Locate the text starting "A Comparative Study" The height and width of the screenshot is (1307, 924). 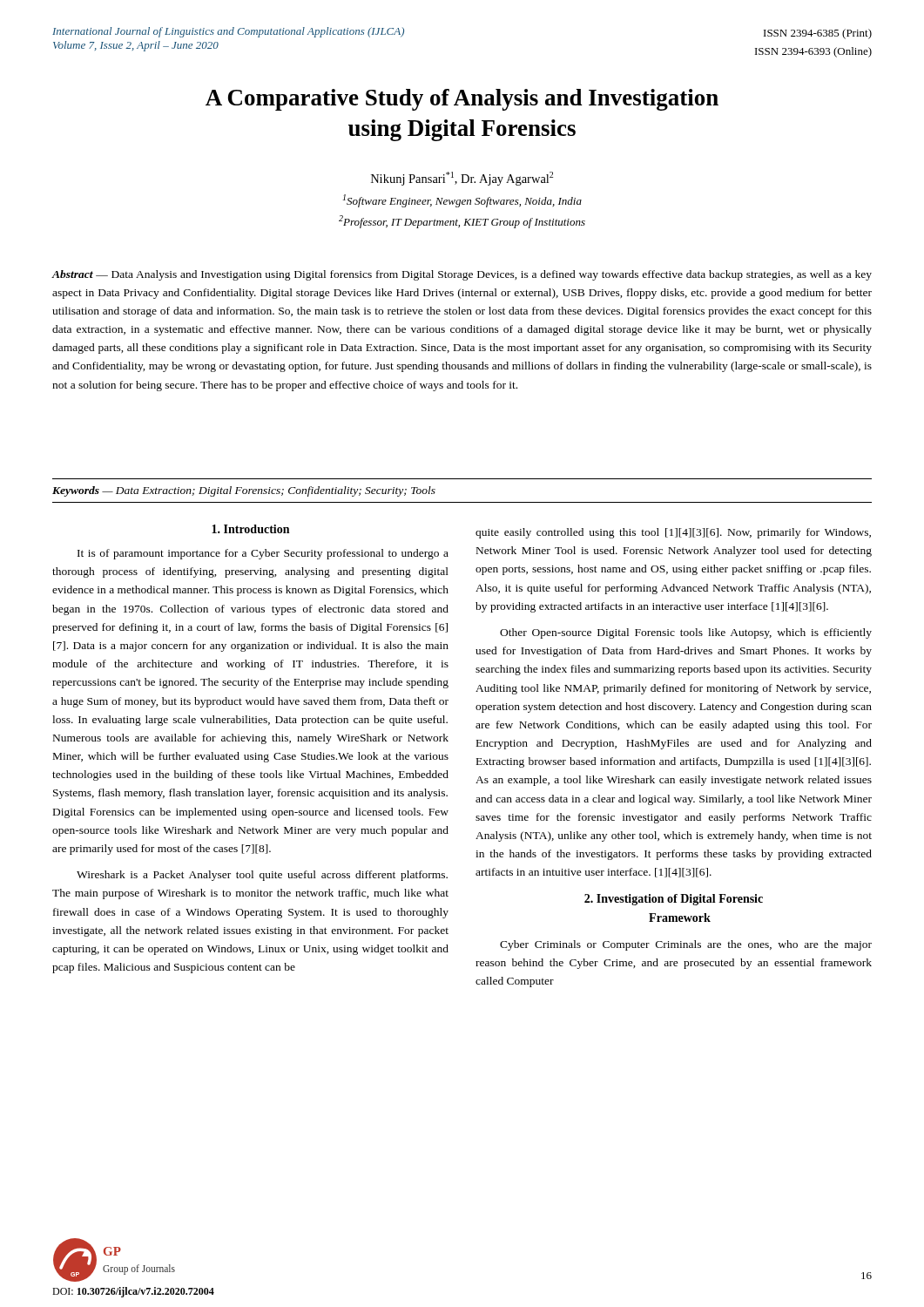tap(462, 113)
